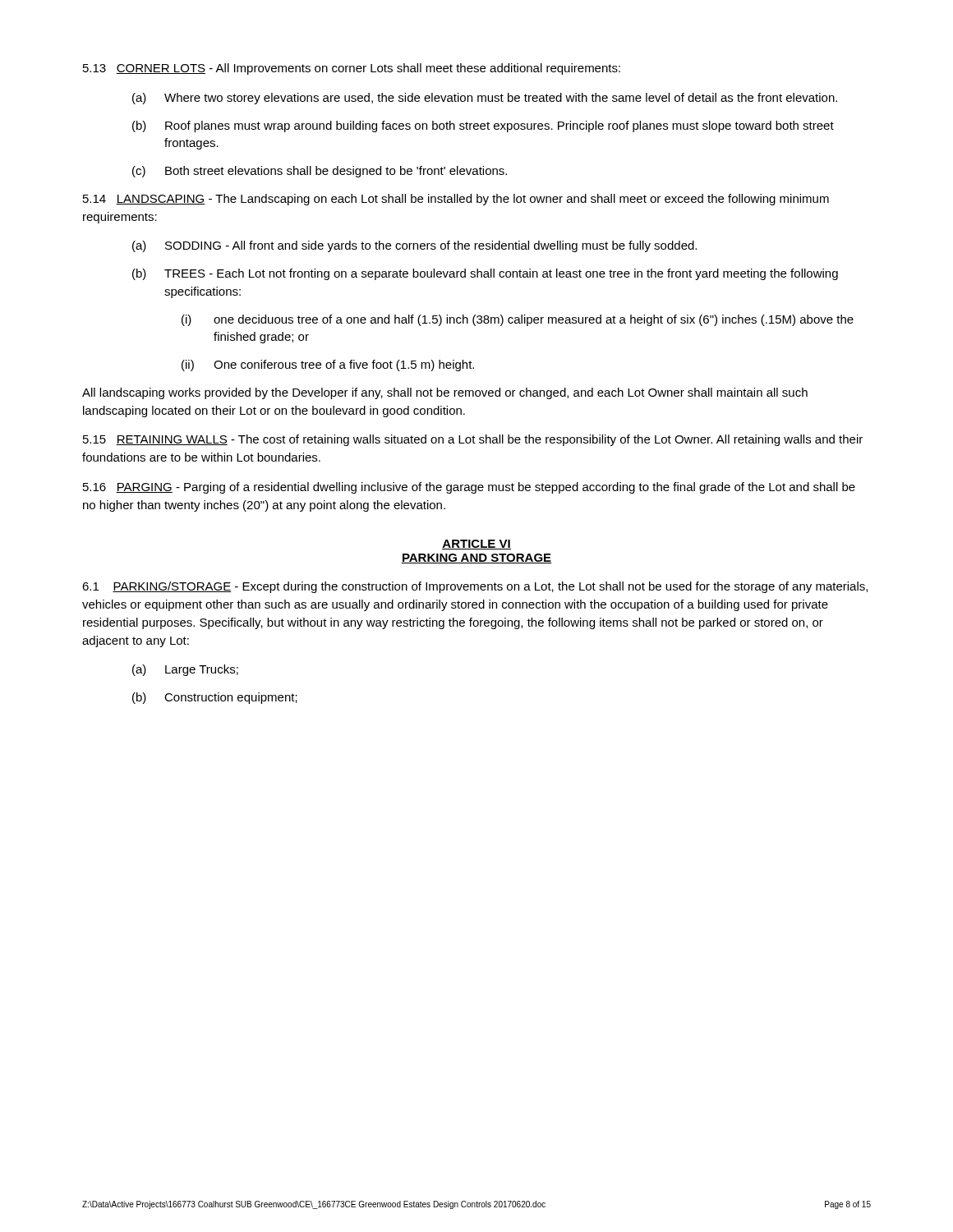This screenshot has height=1232, width=953.
Task: Click the passage that begins "(a)Where two storey elevations are used, the side"
Action: (x=501, y=97)
